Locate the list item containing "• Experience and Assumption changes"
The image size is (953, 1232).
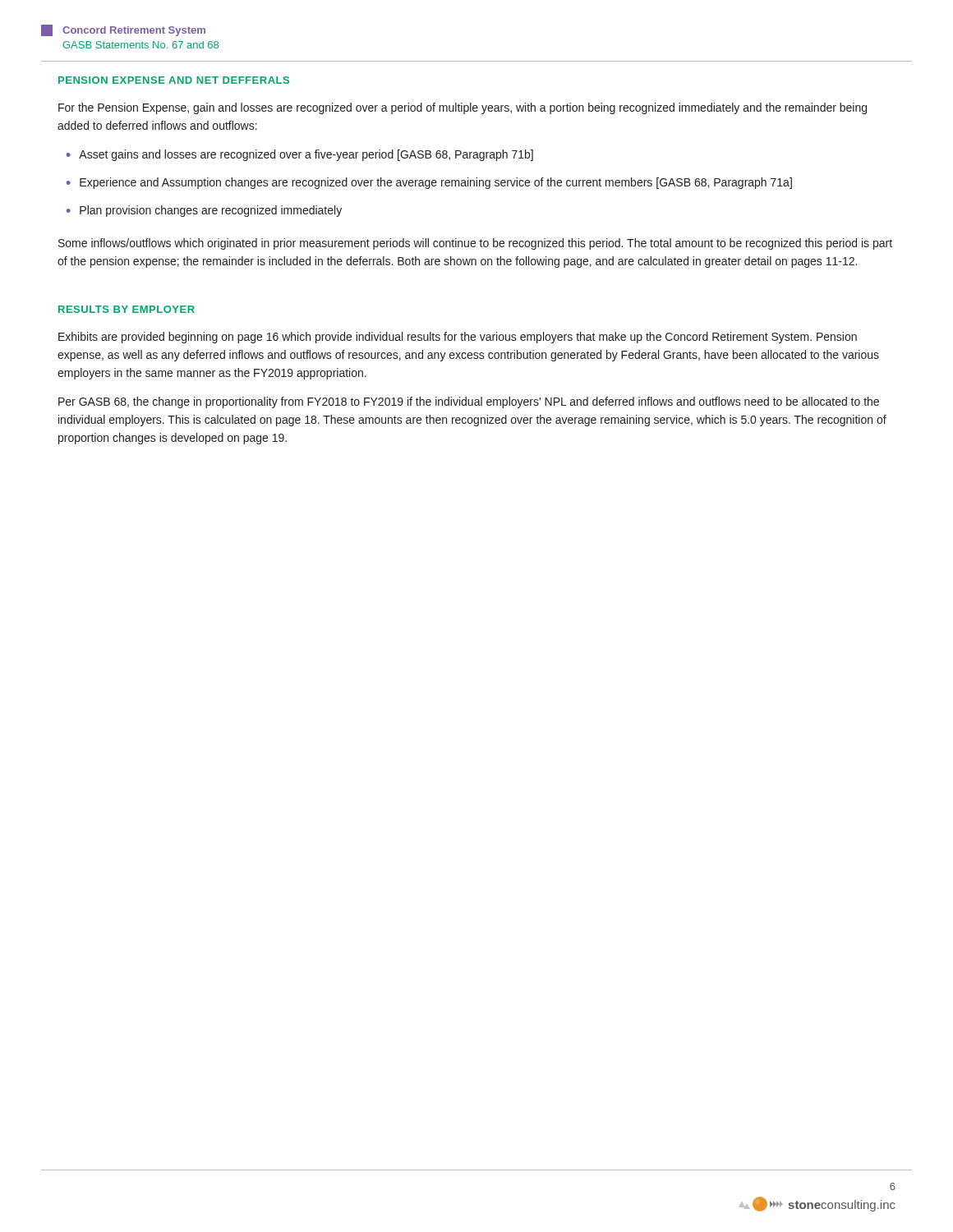point(429,185)
